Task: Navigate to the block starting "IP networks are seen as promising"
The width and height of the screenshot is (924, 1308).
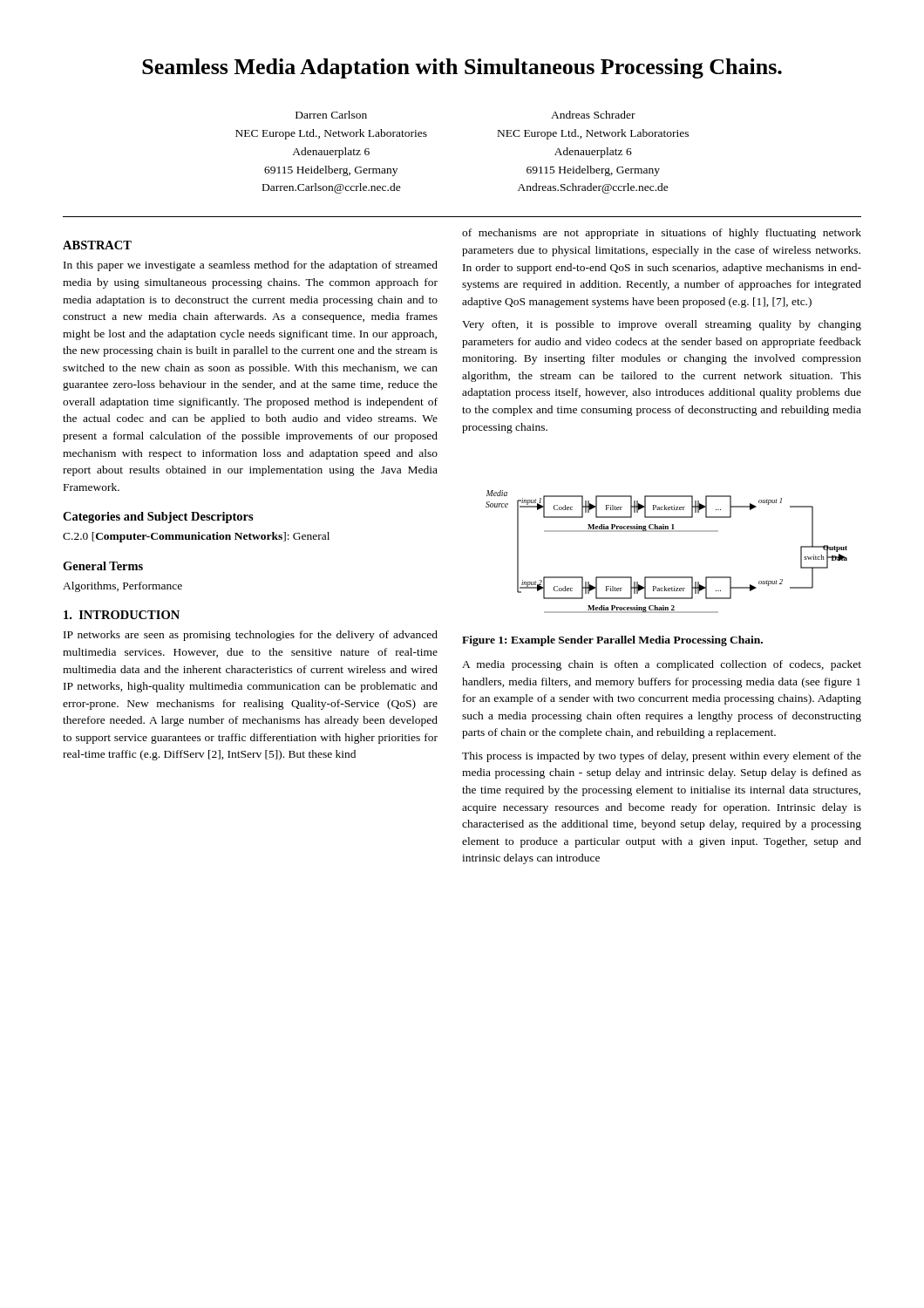Action: tap(250, 695)
